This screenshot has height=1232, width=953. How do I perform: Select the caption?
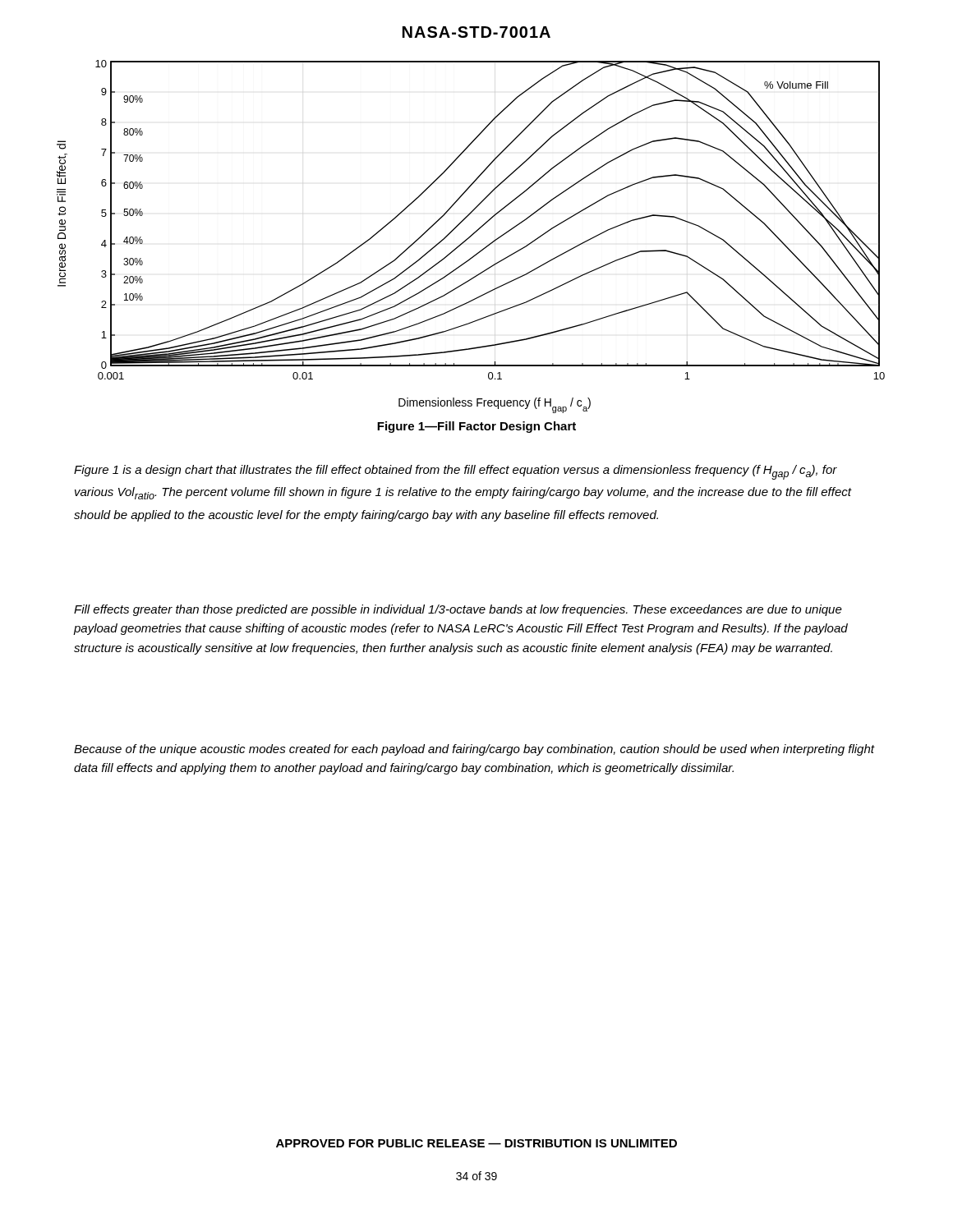coord(476,426)
